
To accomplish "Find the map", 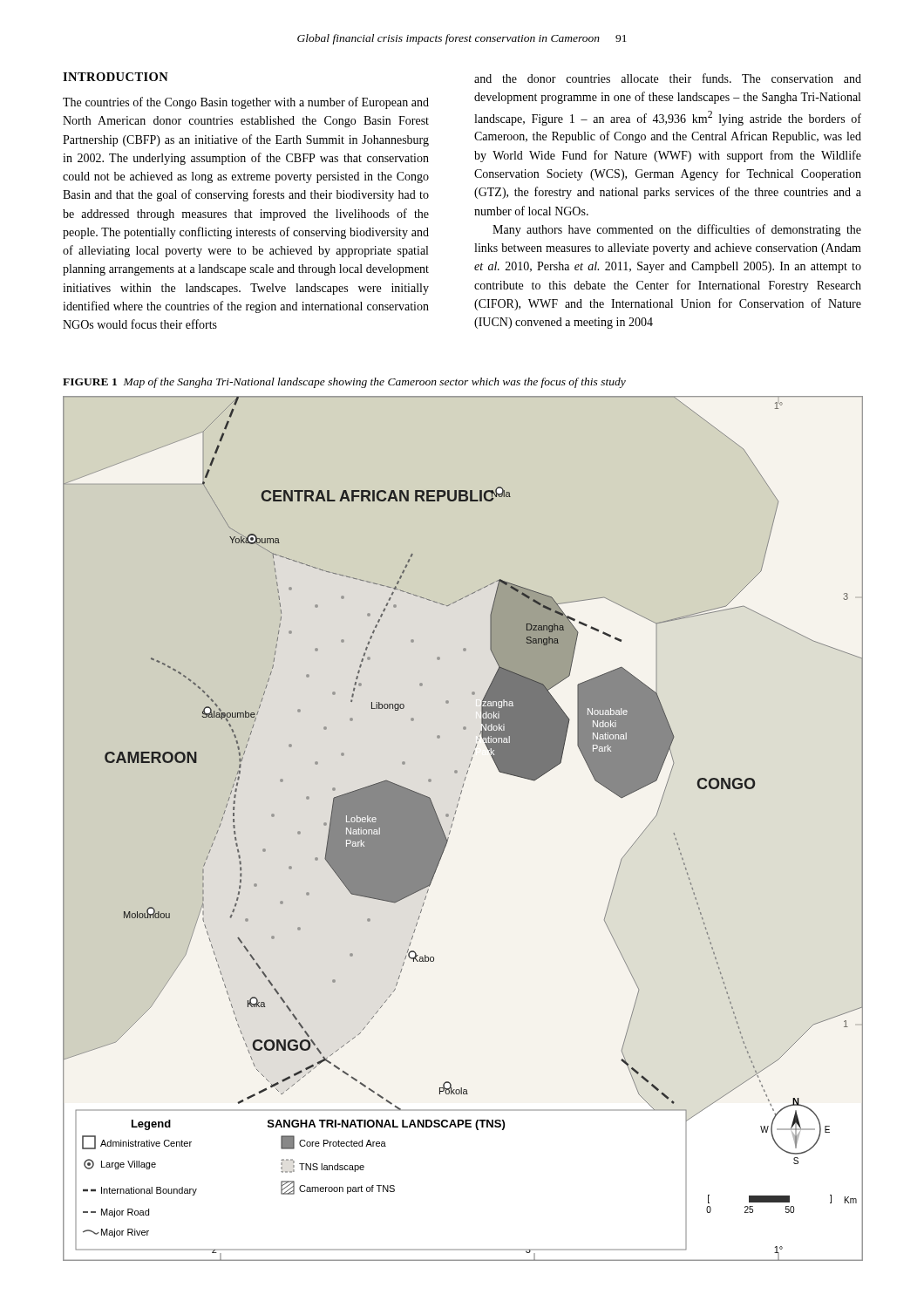I will tap(462, 830).
